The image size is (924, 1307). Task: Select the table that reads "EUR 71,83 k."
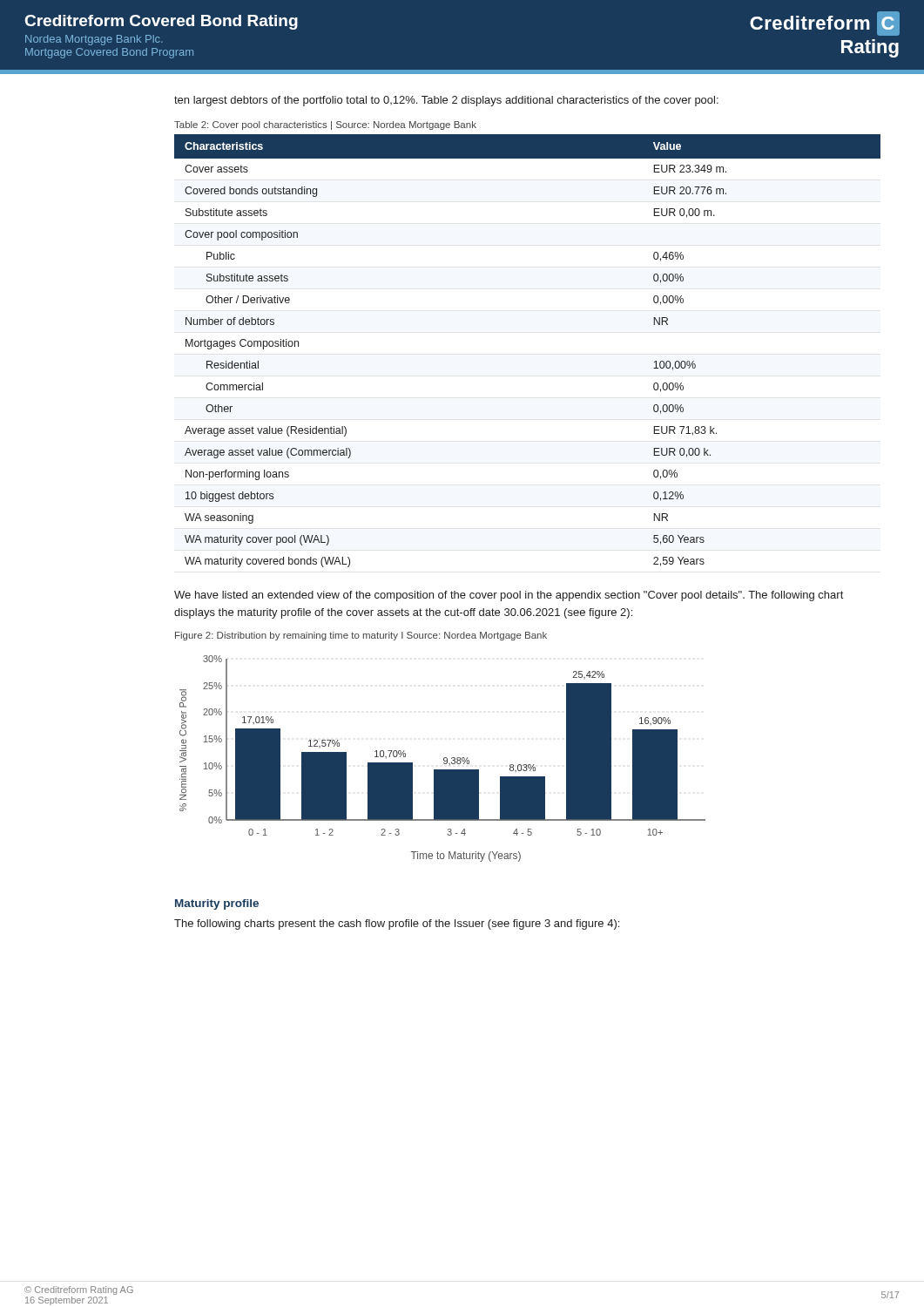coord(527,353)
